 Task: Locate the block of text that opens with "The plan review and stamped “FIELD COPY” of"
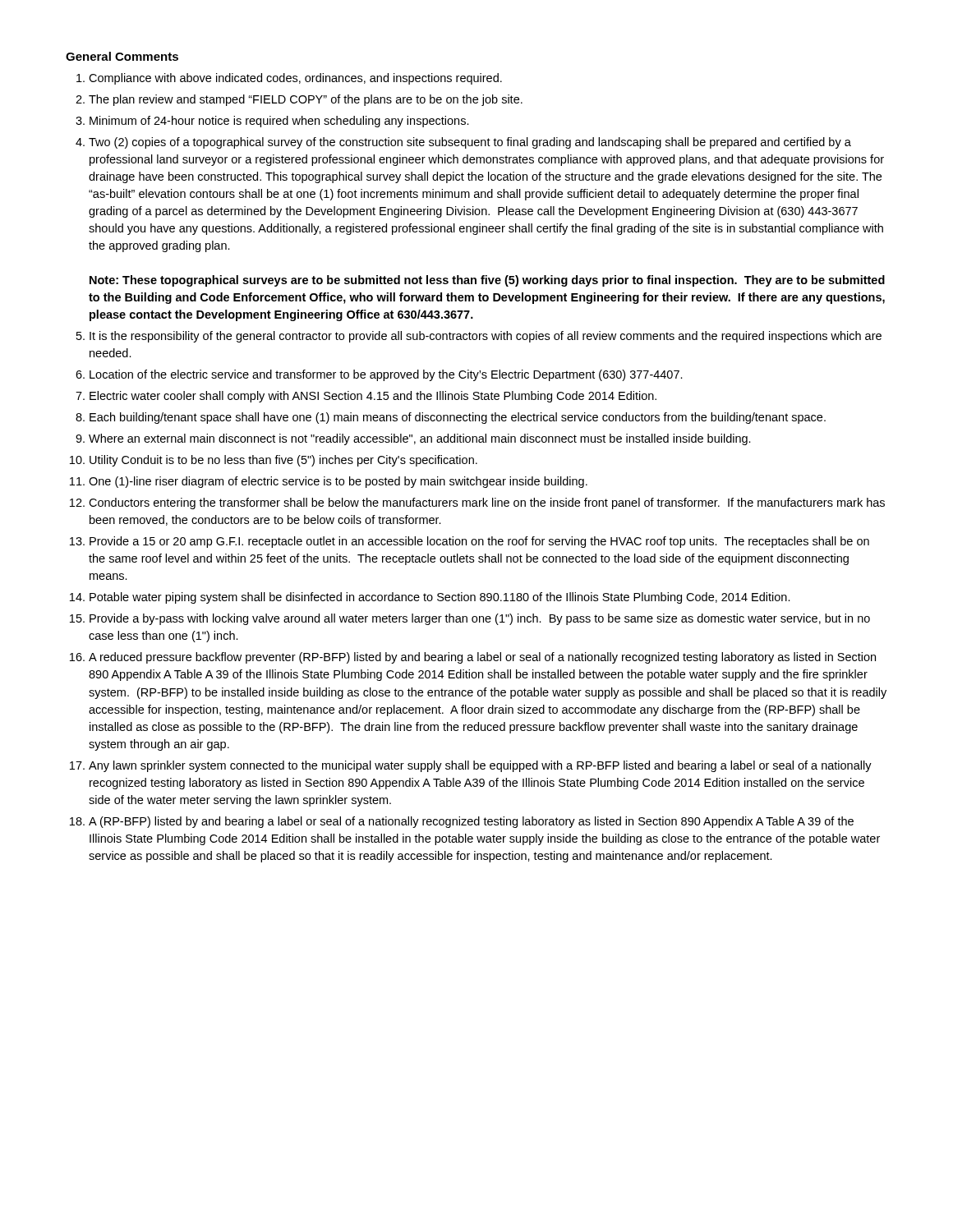[306, 99]
